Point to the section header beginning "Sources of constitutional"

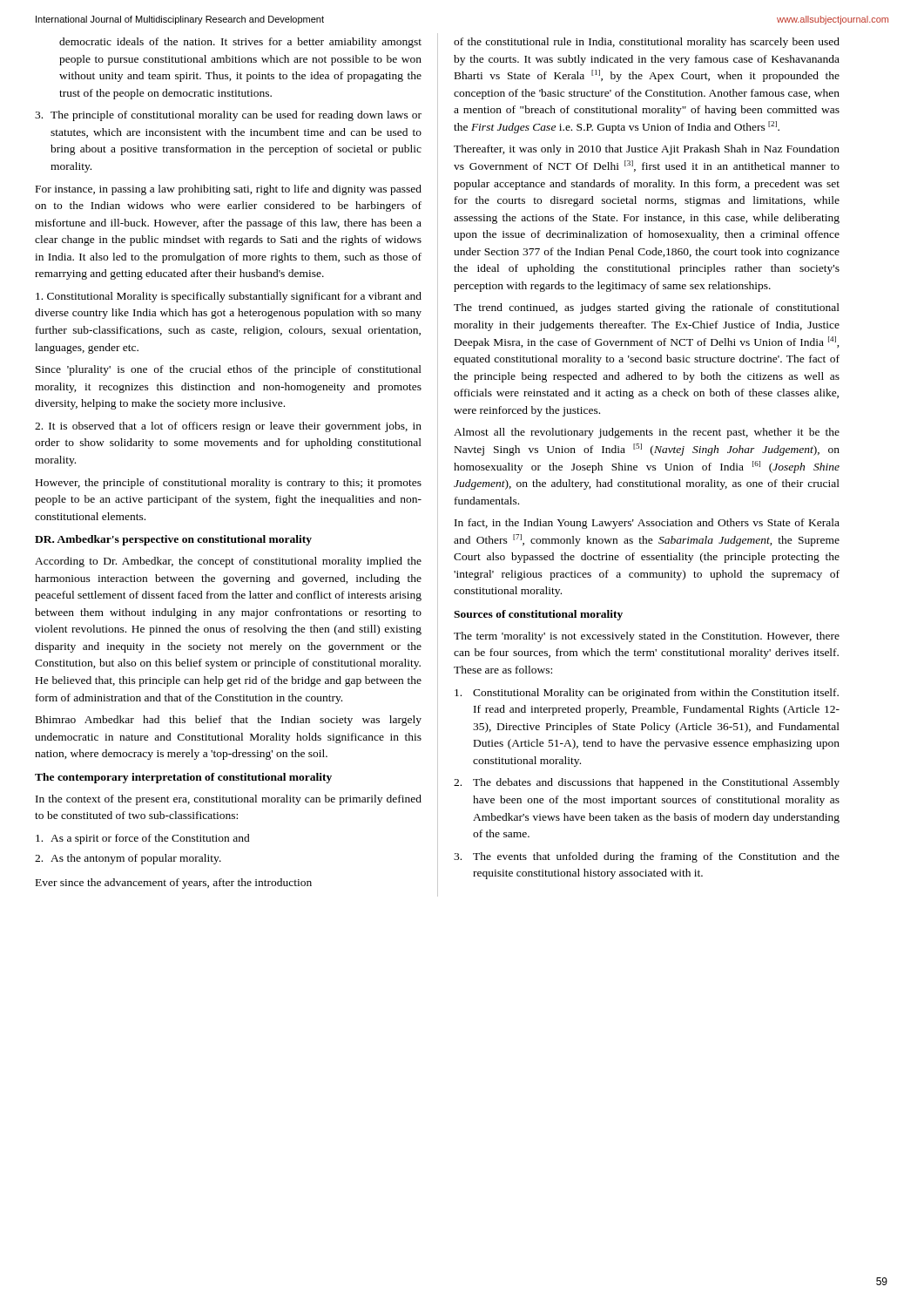(538, 614)
